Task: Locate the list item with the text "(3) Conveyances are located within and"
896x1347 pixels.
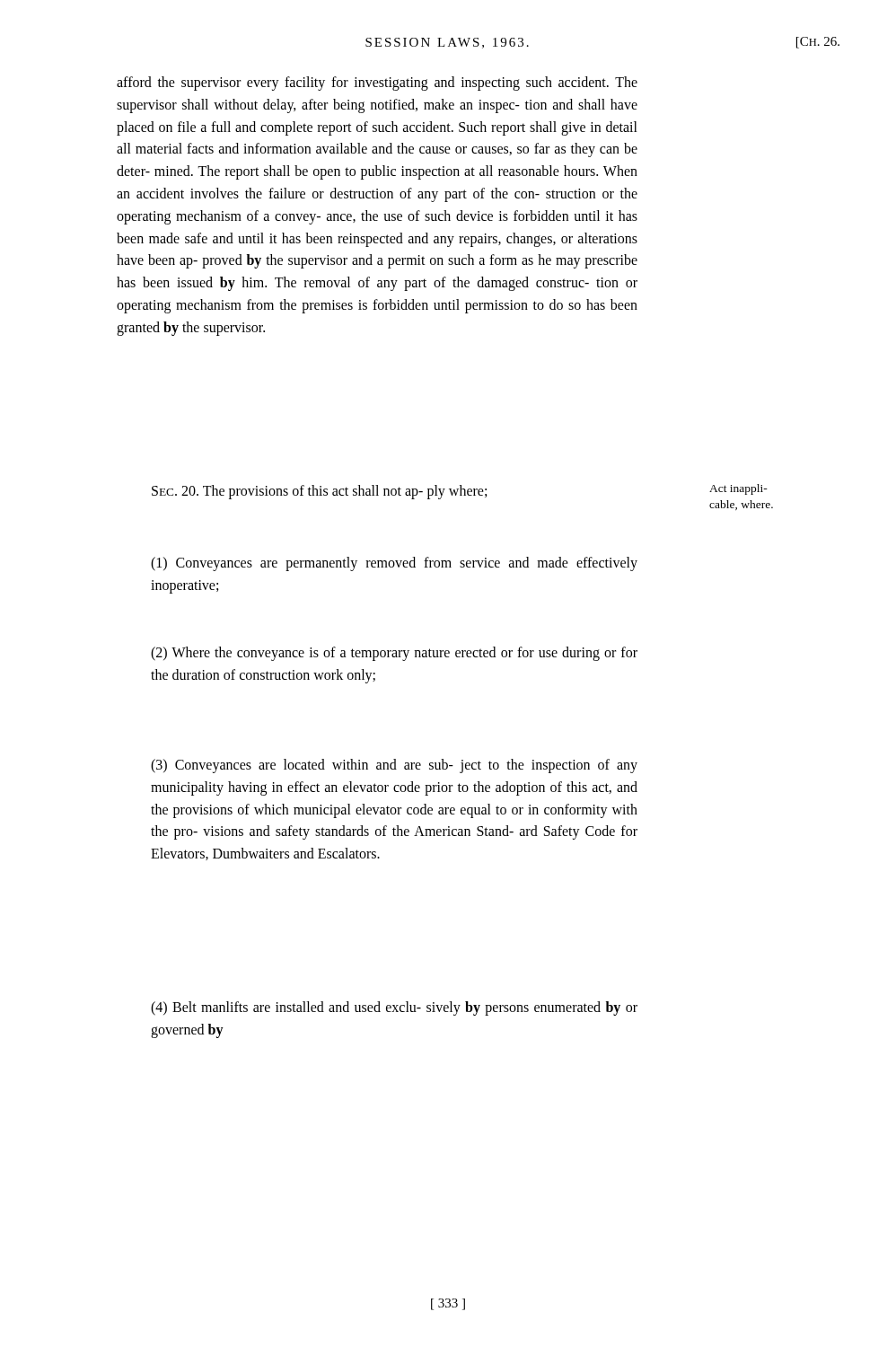Action: coord(377,810)
